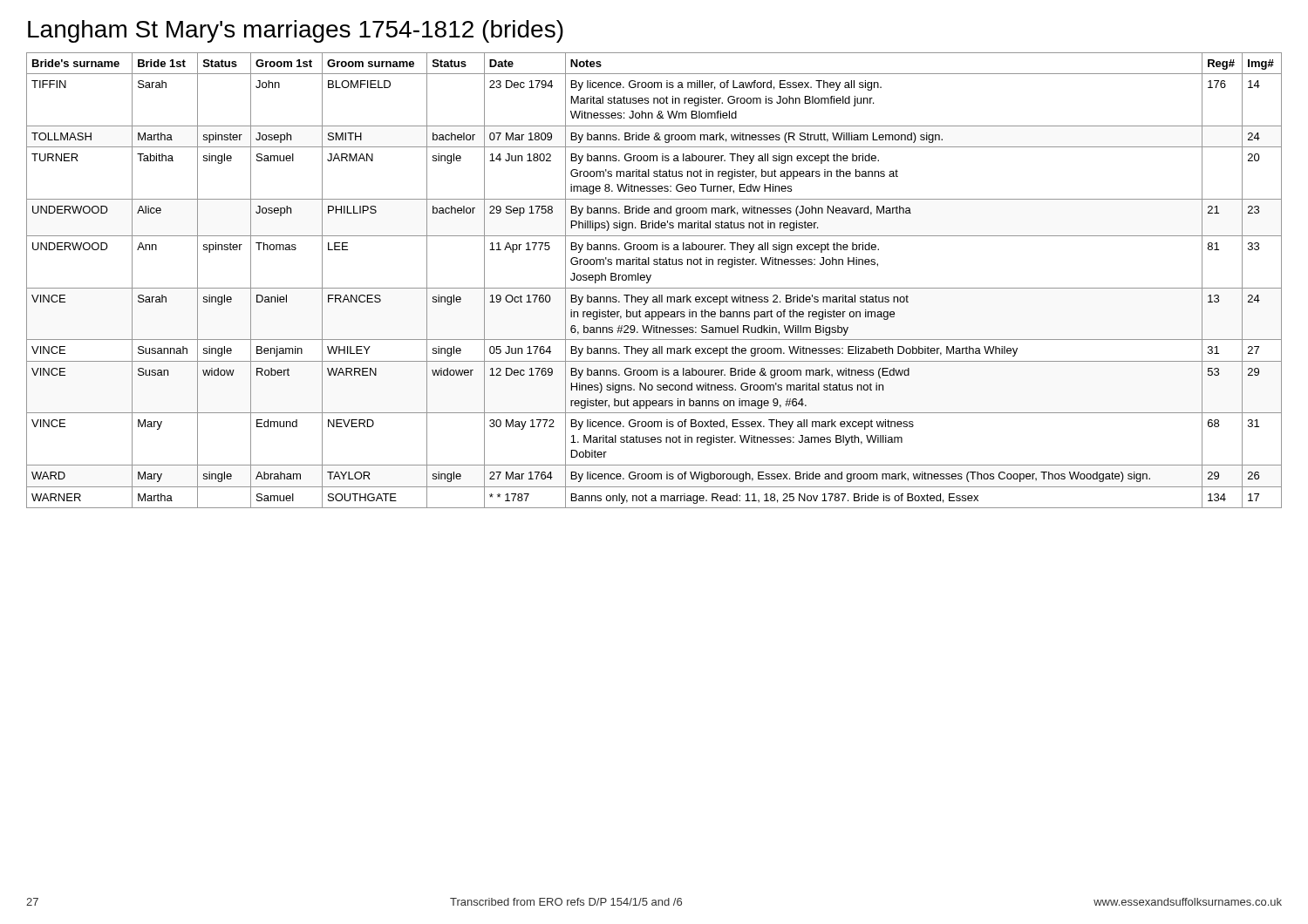Point to the passage starting "Langham St Mary's marriages 1754-1812 (brides)"

coord(295,29)
